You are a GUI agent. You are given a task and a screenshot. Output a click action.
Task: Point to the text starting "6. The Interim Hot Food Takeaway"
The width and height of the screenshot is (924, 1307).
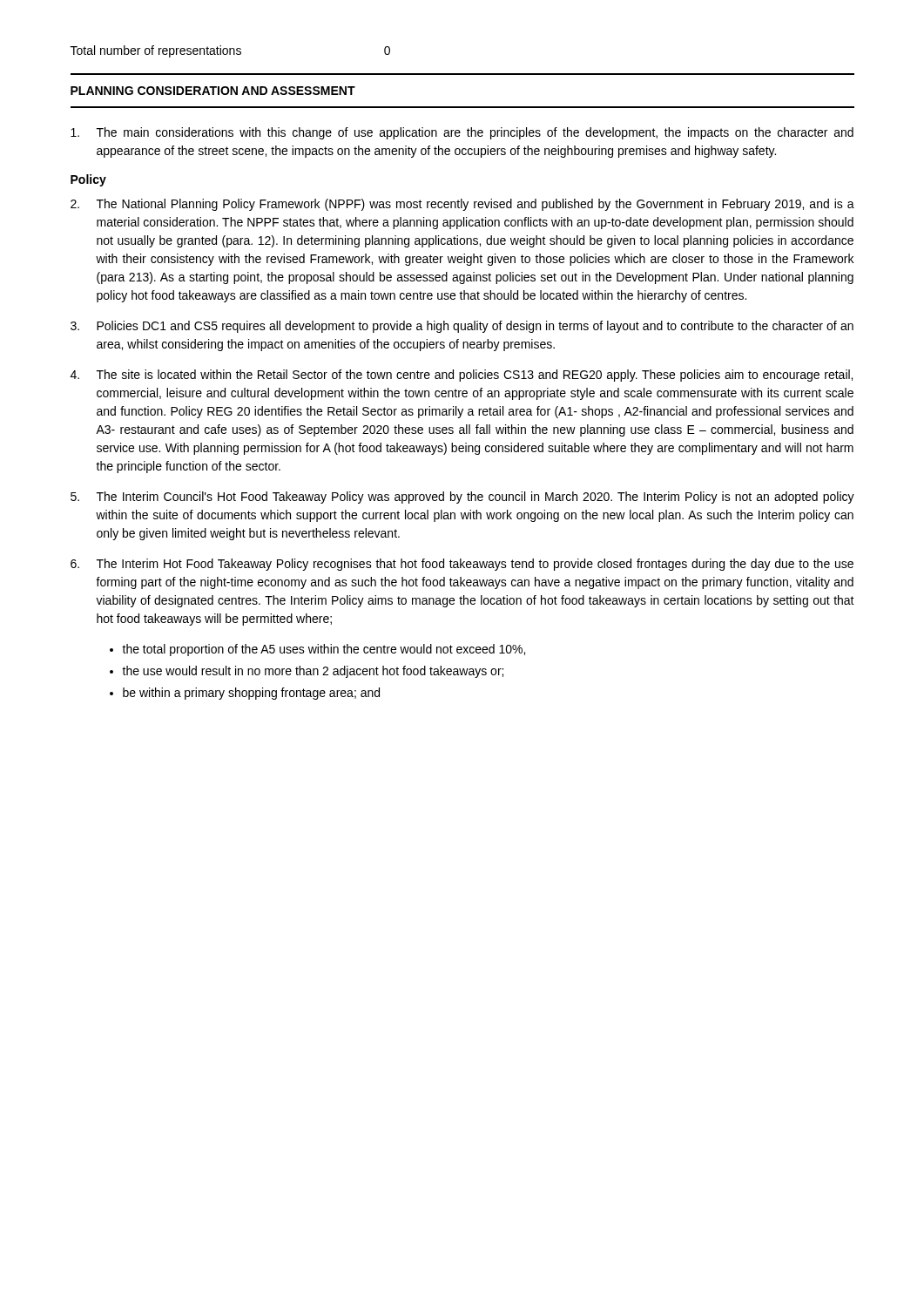(x=462, y=592)
